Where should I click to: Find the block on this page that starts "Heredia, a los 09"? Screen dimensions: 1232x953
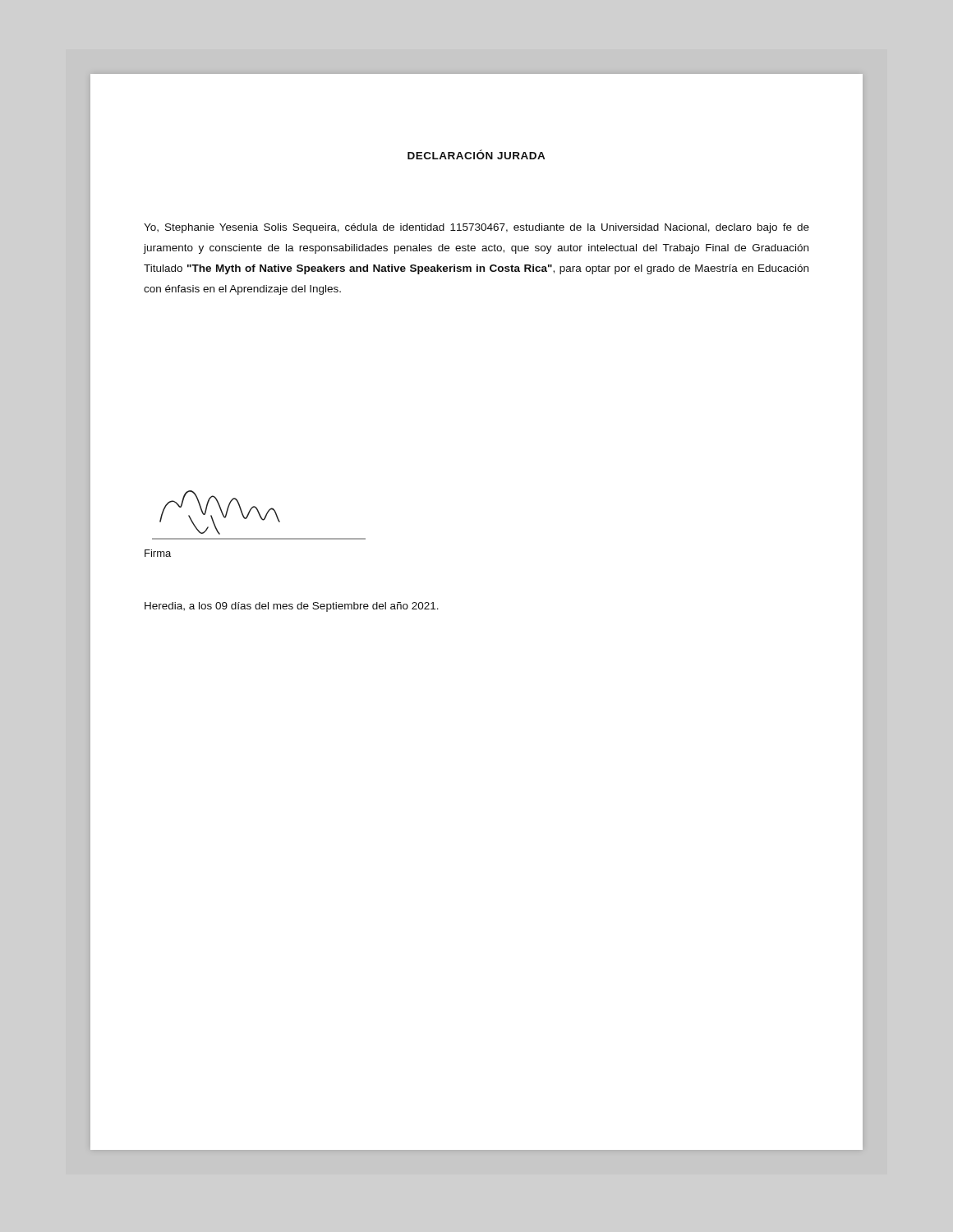(x=291, y=606)
